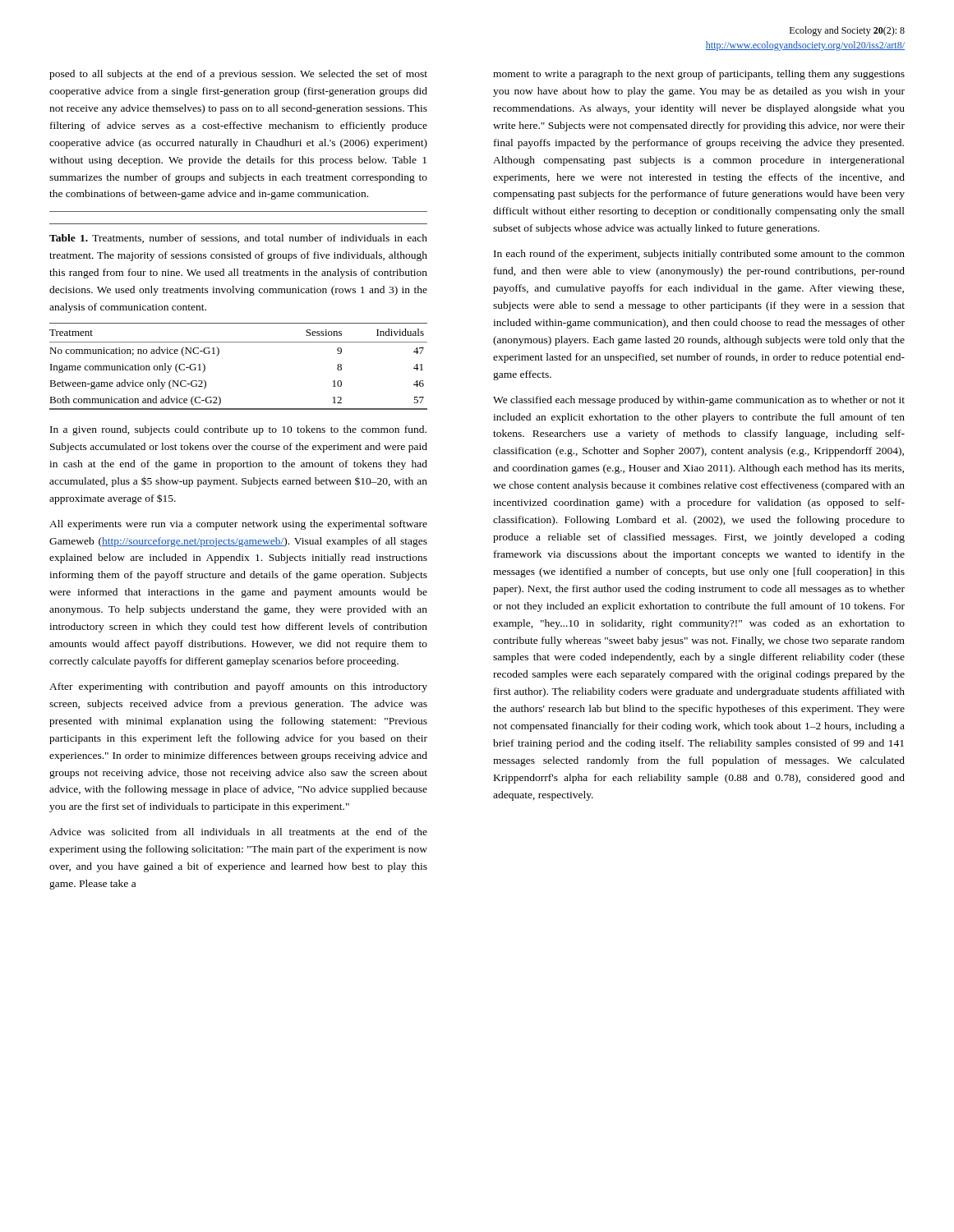Image resolution: width=954 pixels, height=1232 pixels.
Task: Locate the text block that says "moment to write"
Action: 699,151
